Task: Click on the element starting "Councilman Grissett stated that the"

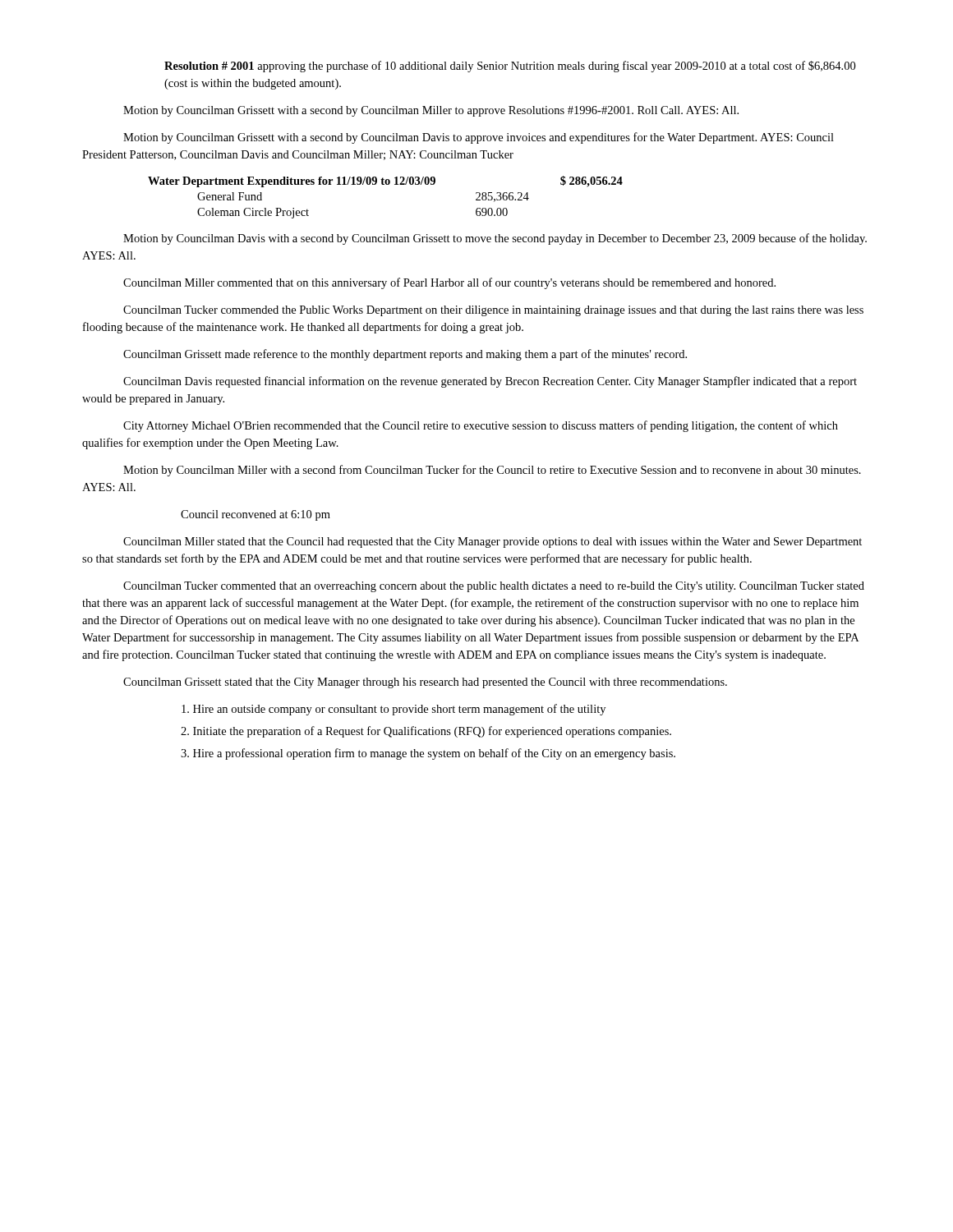Action: [x=425, y=682]
